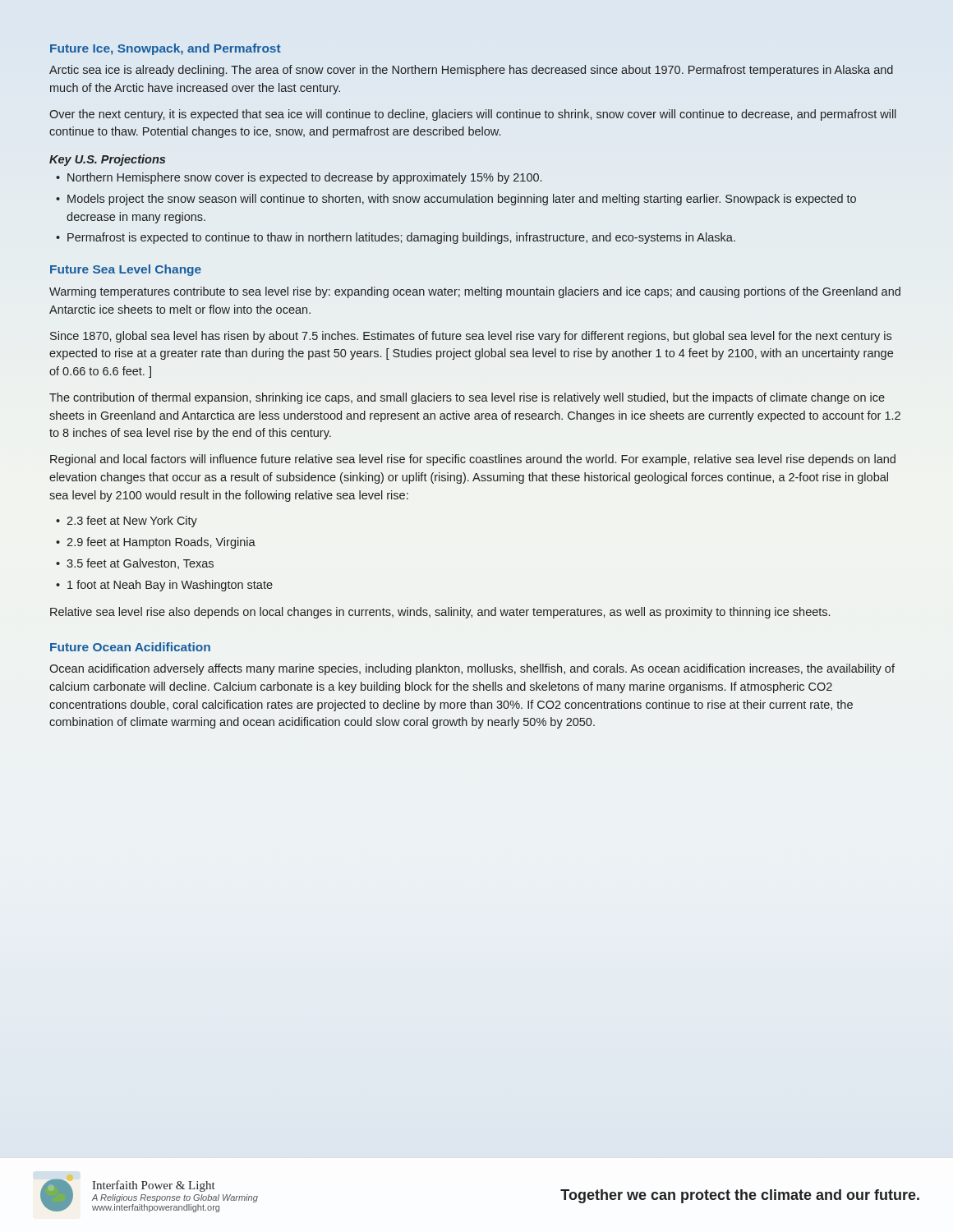Viewport: 953px width, 1232px height.
Task: Click the passage that begins "Warming temperatures contribute to sea level rise by:"
Action: tap(475, 300)
